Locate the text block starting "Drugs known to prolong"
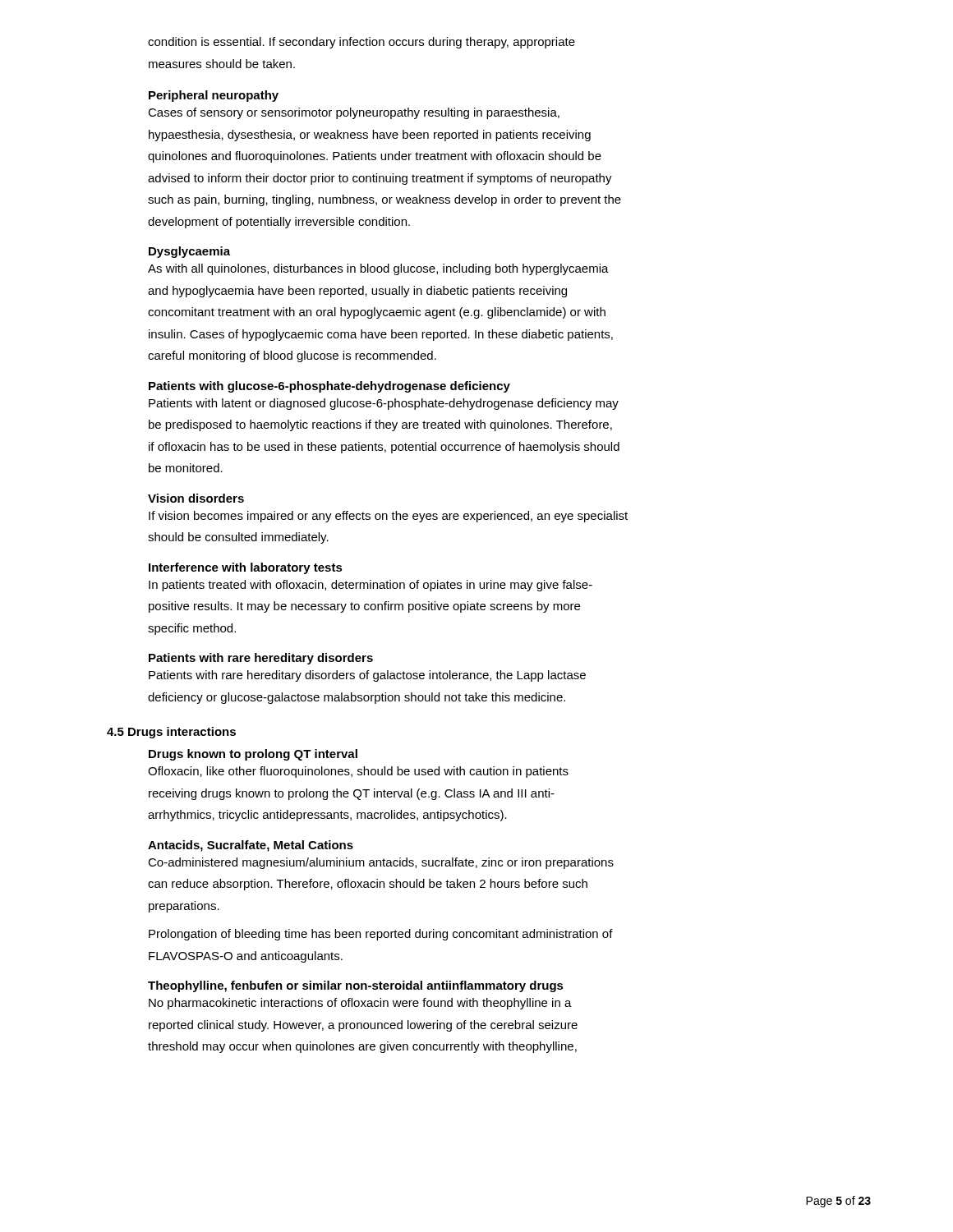953x1232 pixels. tap(253, 754)
